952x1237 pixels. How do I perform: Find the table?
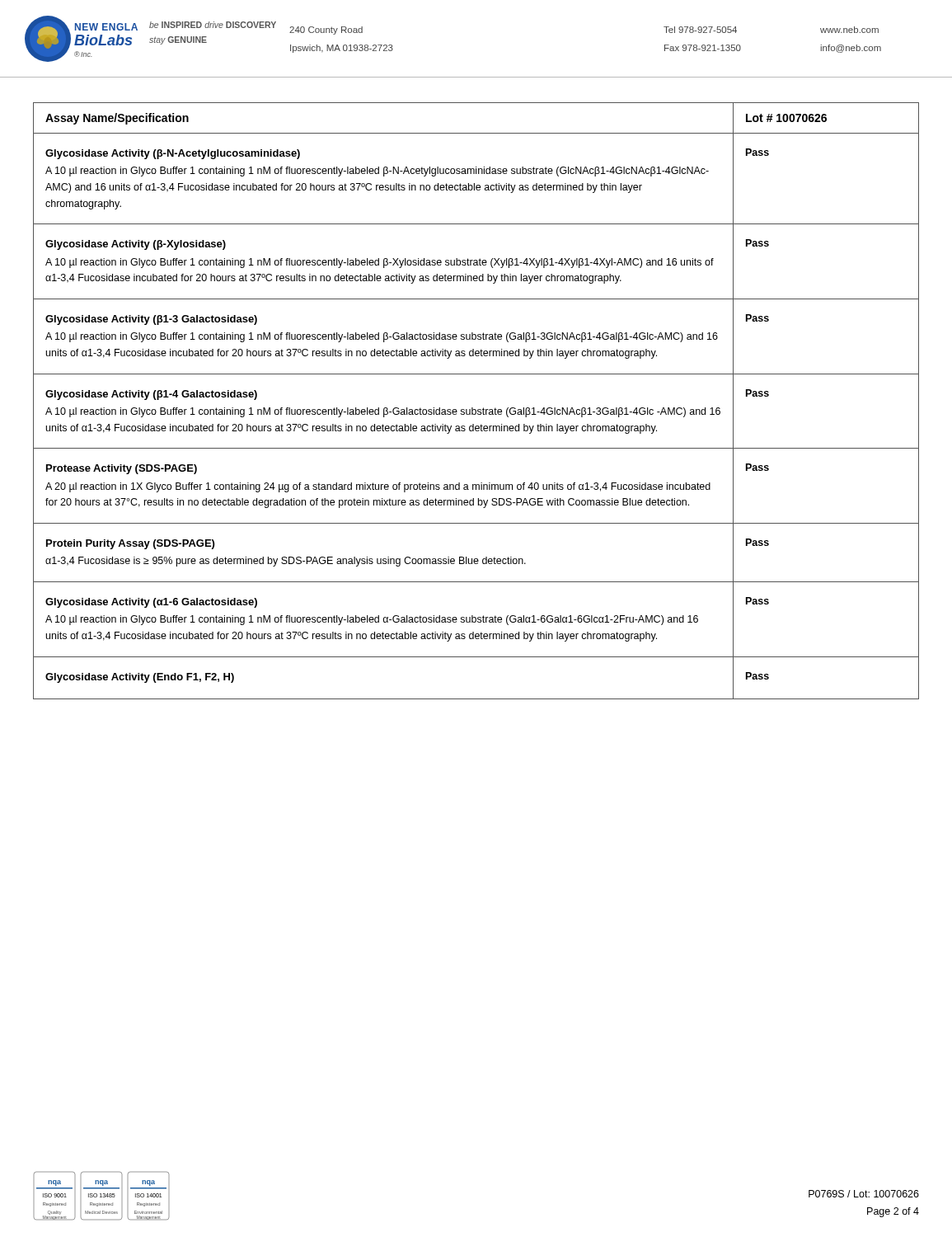[x=476, y=401]
